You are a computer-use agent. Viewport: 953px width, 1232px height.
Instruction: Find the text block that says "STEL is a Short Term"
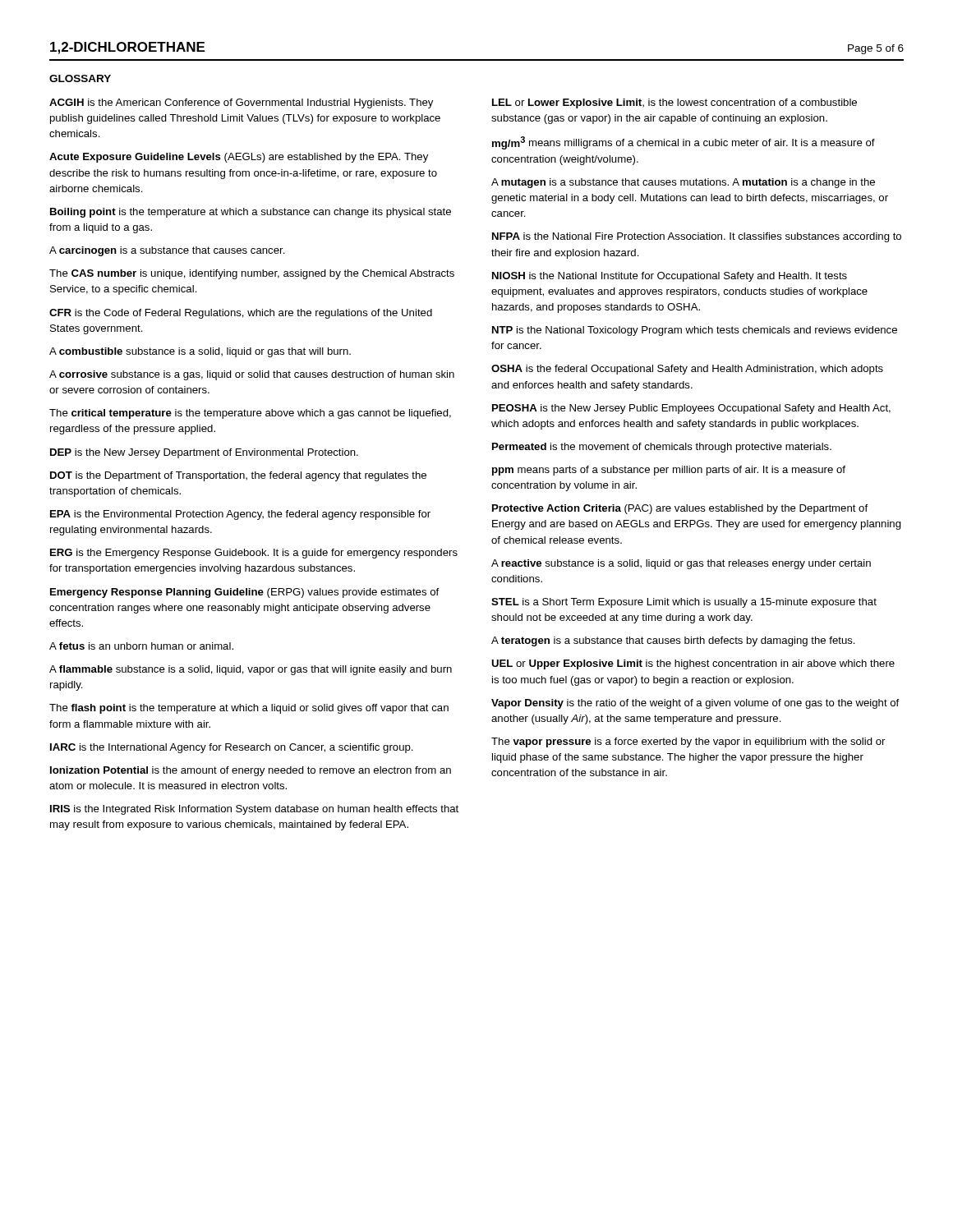(698, 610)
